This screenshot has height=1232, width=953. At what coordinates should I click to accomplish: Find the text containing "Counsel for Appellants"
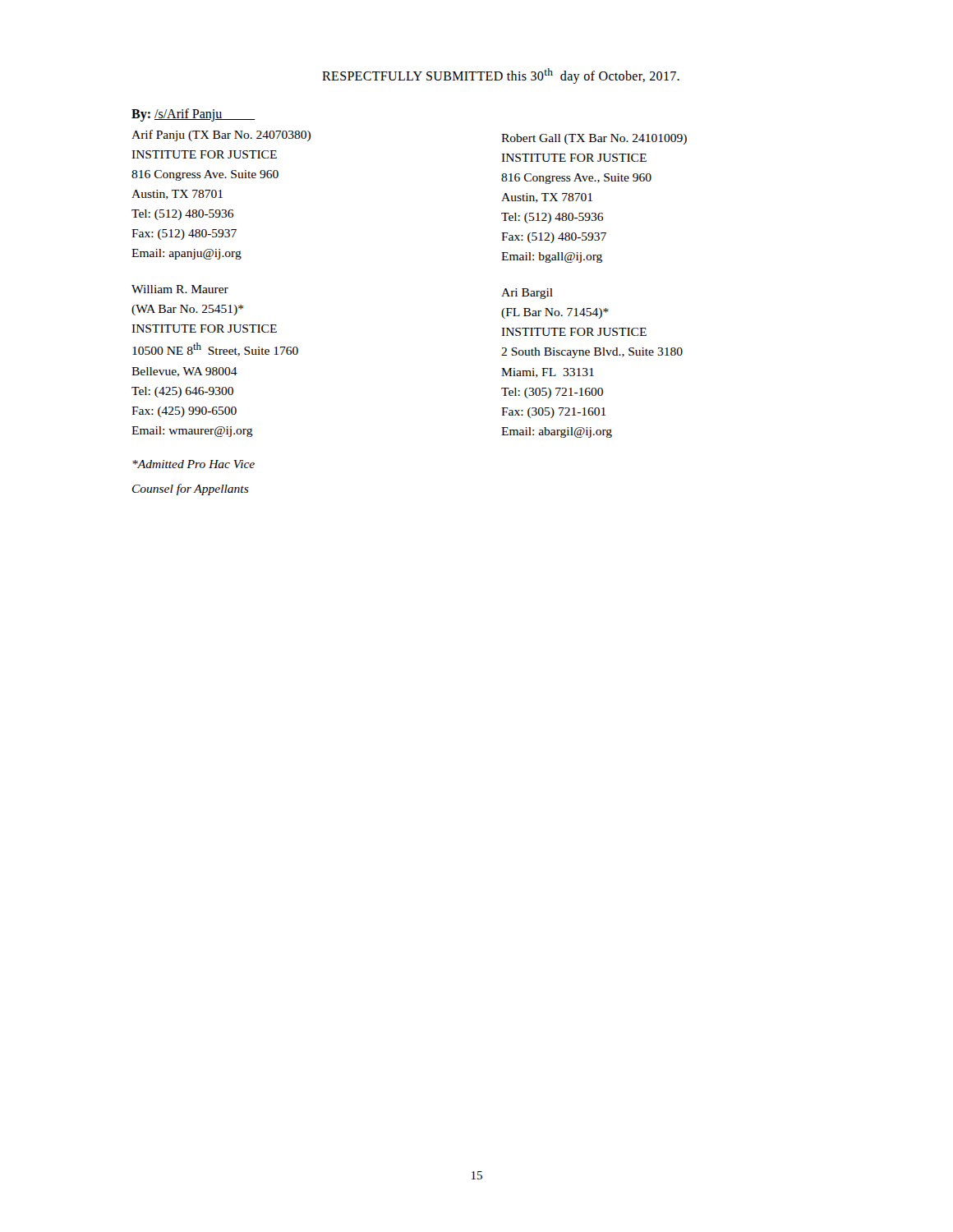(x=190, y=488)
